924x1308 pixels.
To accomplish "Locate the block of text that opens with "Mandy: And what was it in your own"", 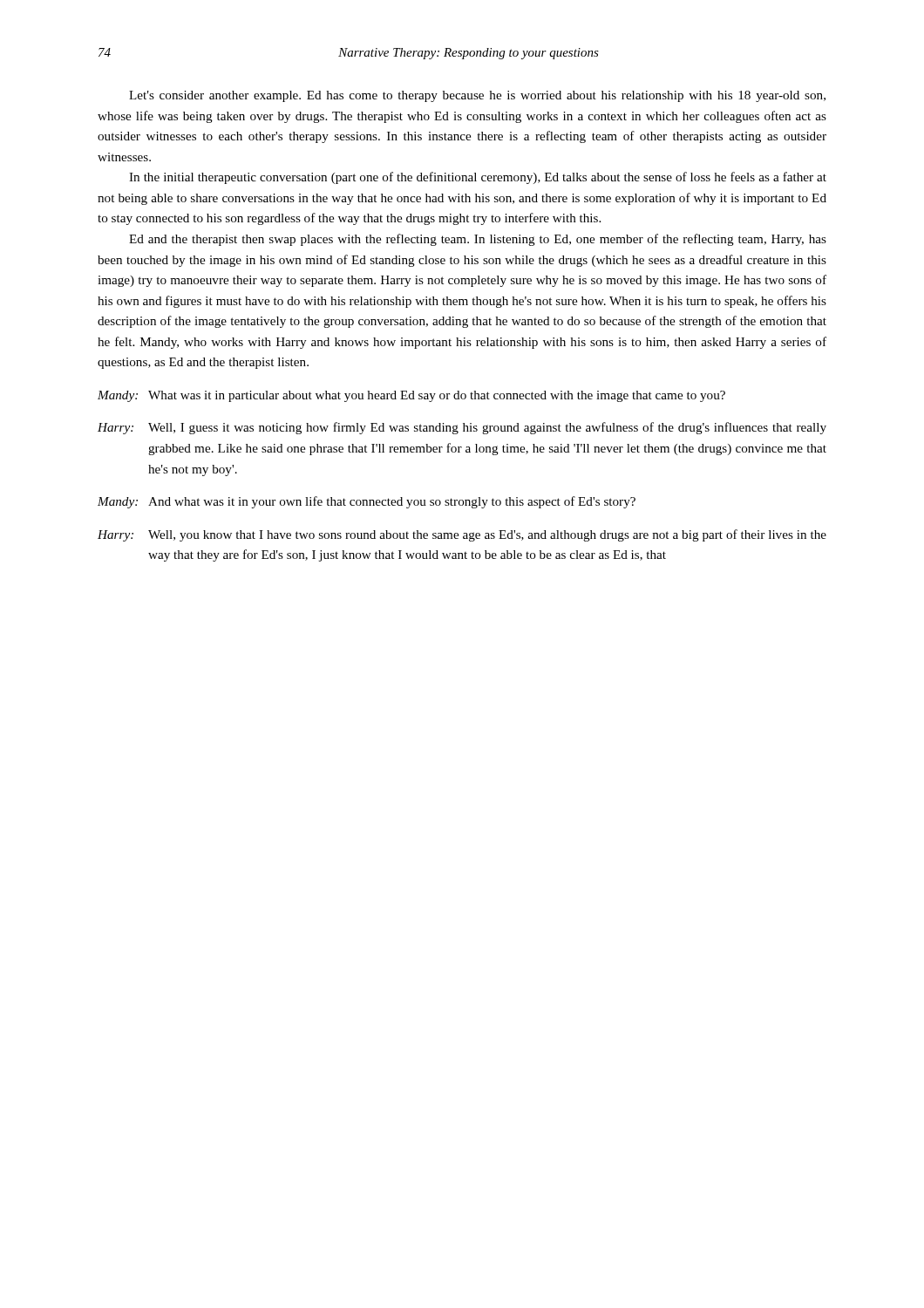I will pos(462,501).
